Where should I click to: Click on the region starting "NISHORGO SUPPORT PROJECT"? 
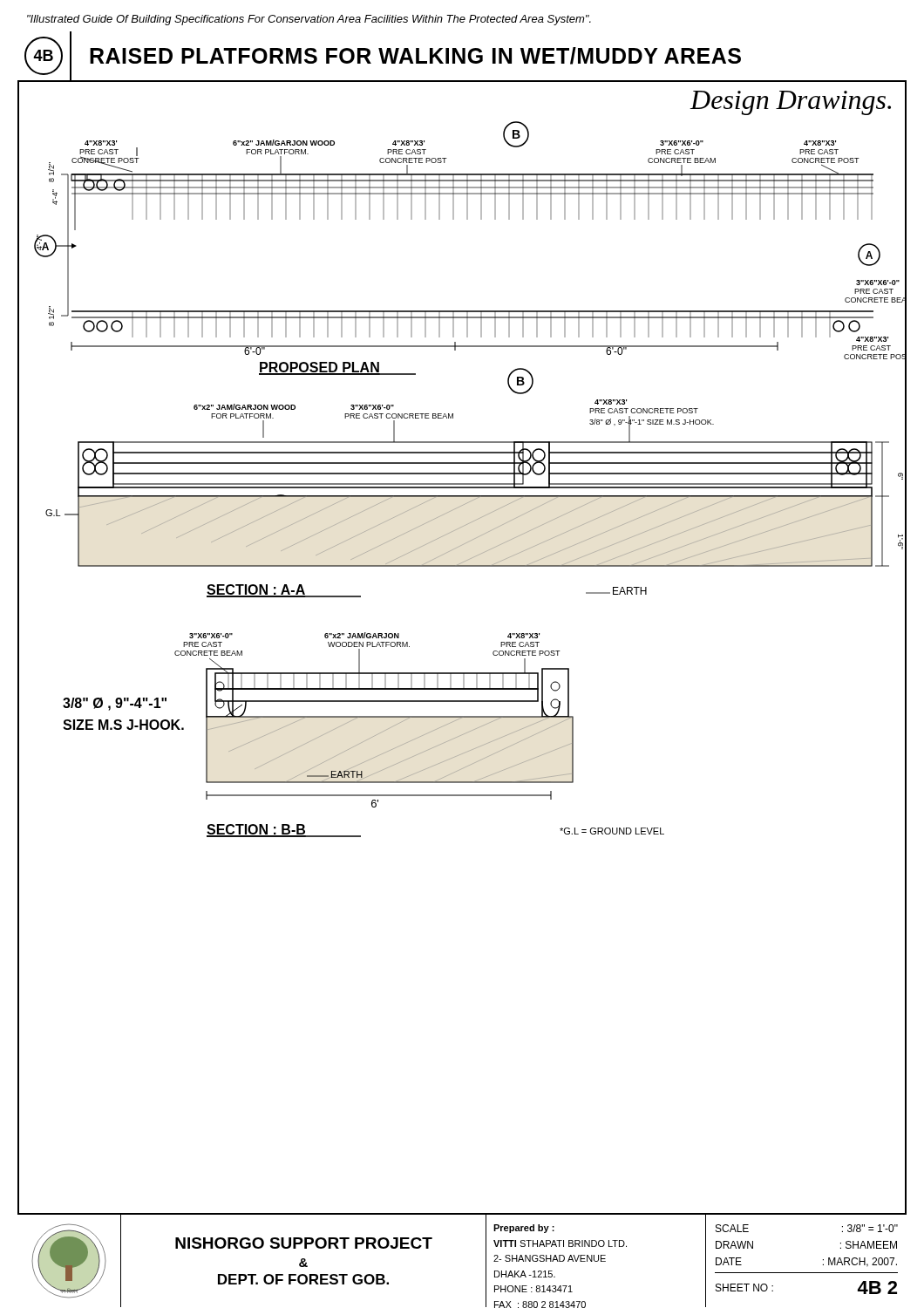[303, 1243]
